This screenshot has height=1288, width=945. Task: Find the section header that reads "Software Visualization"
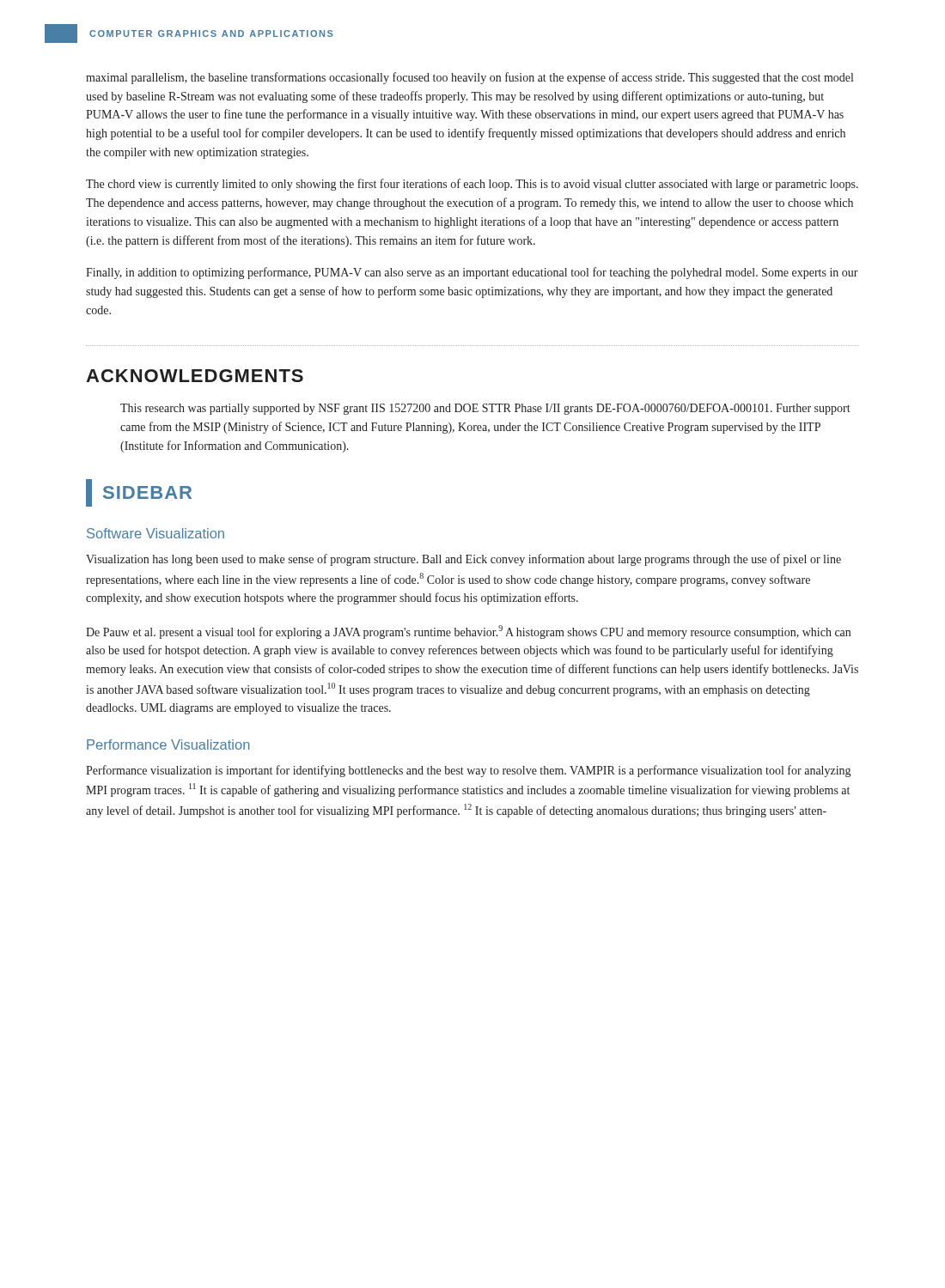[x=155, y=533]
